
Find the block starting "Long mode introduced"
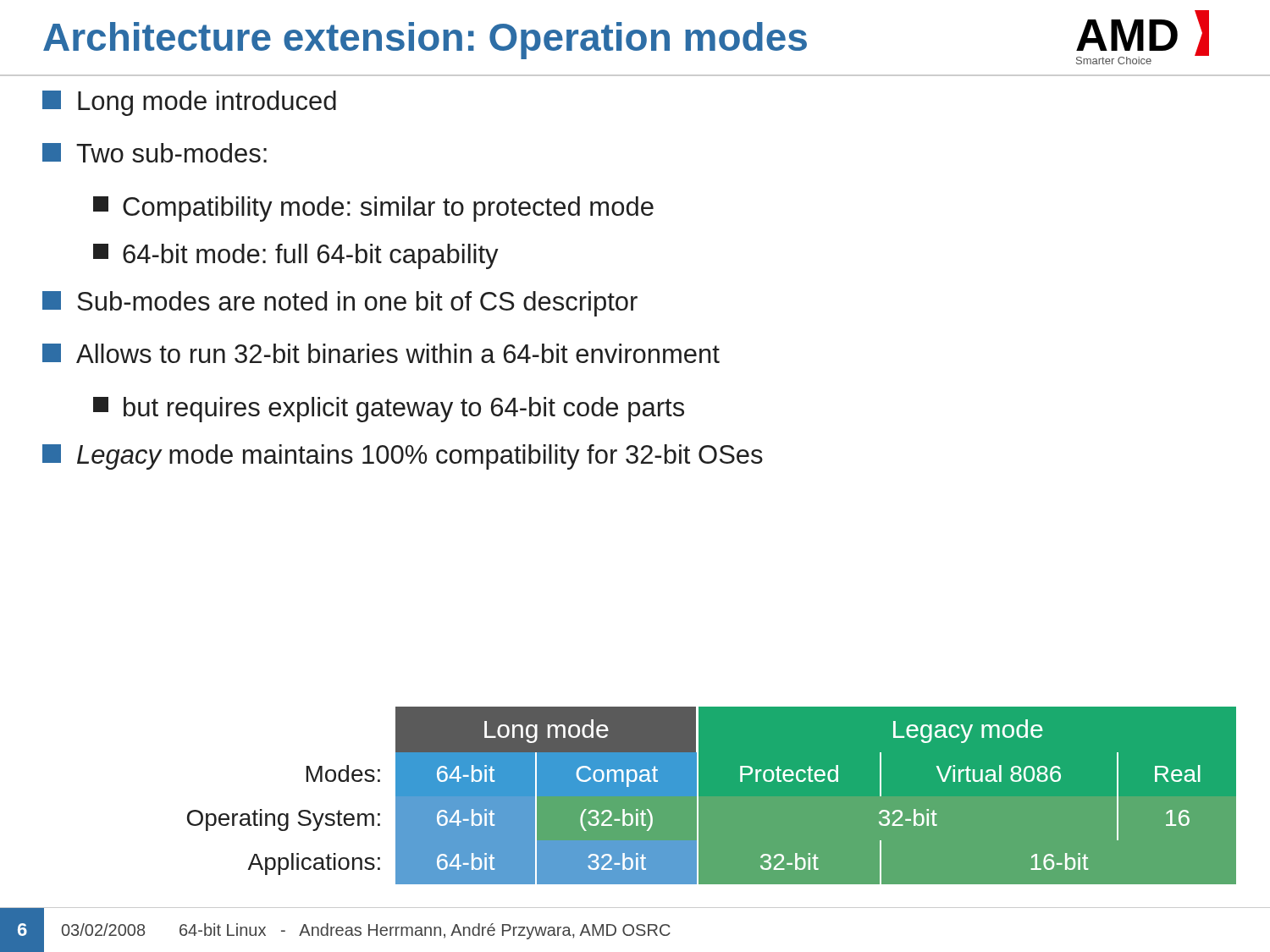[190, 102]
